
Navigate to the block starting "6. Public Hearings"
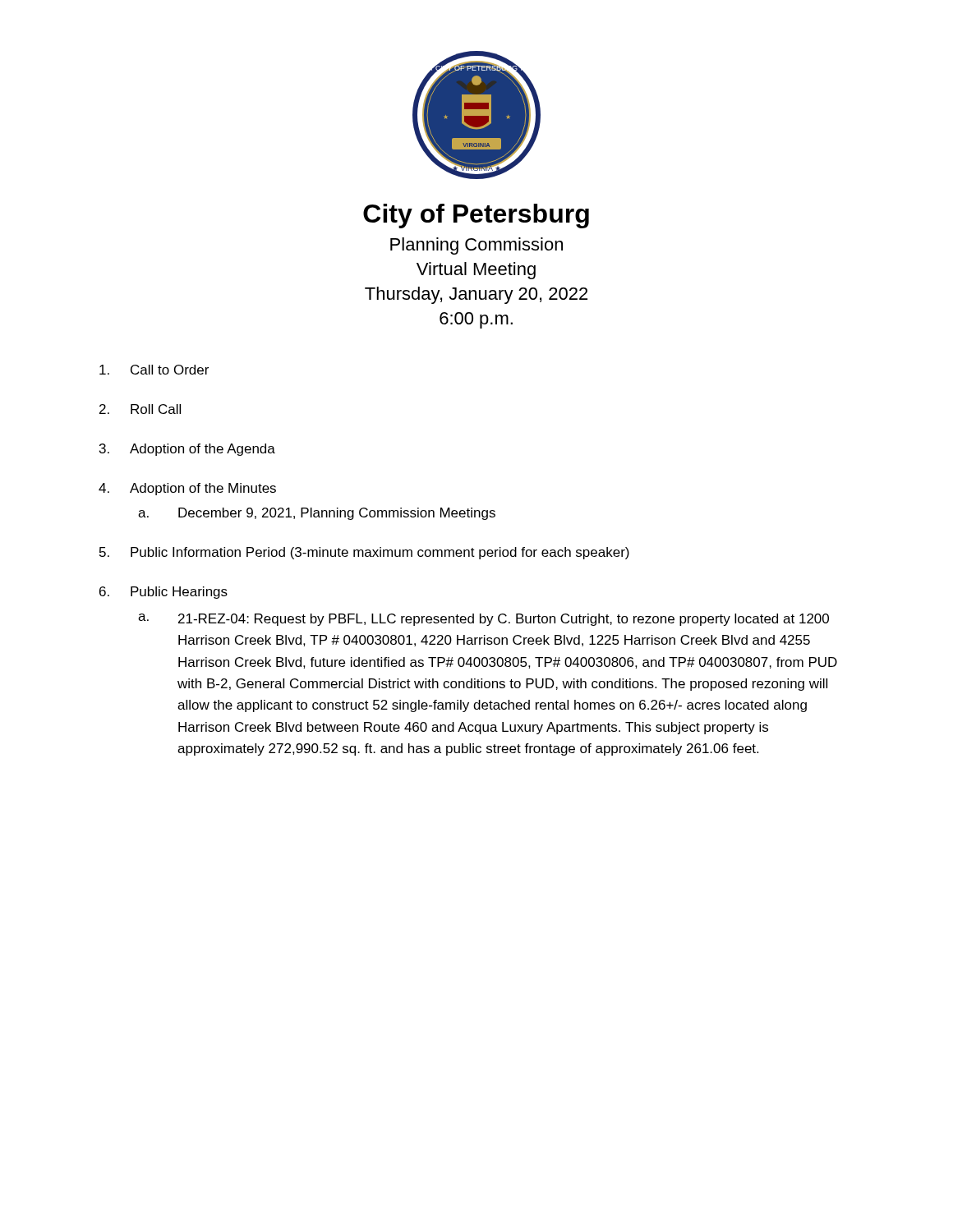[x=163, y=592]
